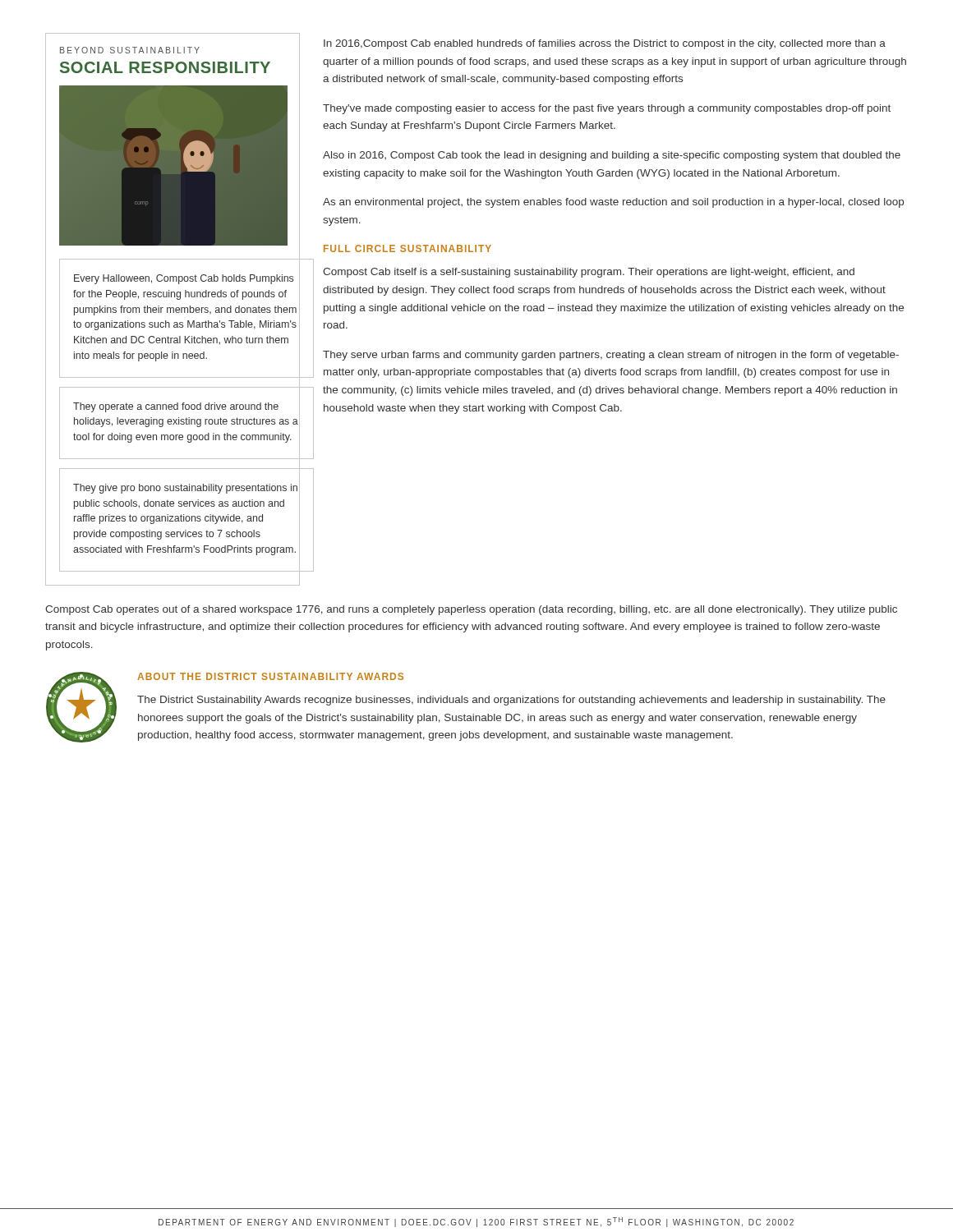Navigate to the passage starting "They operate a canned food drive"

(x=186, y=422)
